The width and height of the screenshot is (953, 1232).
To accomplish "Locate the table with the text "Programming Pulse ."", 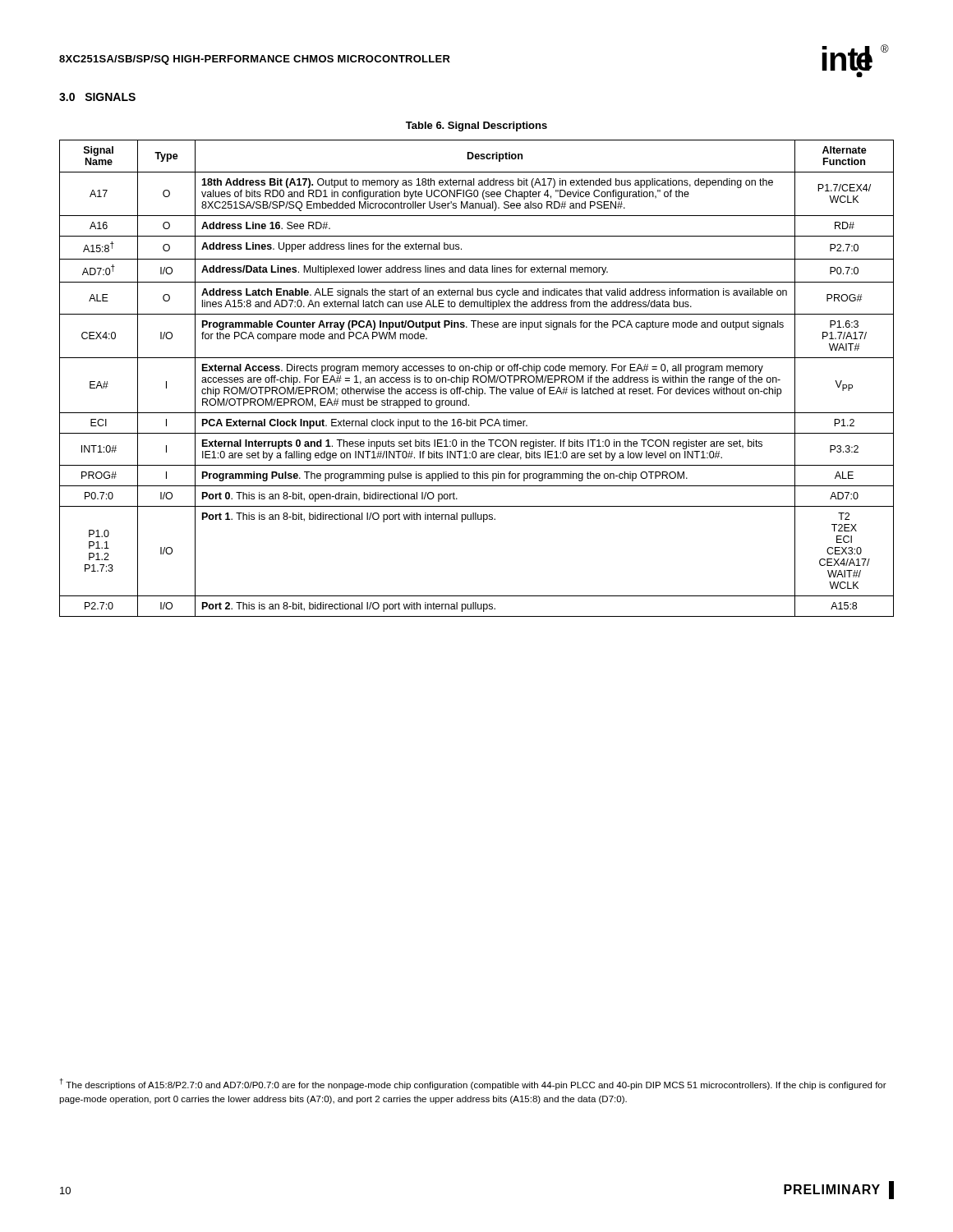I will (x=476, y=378).
